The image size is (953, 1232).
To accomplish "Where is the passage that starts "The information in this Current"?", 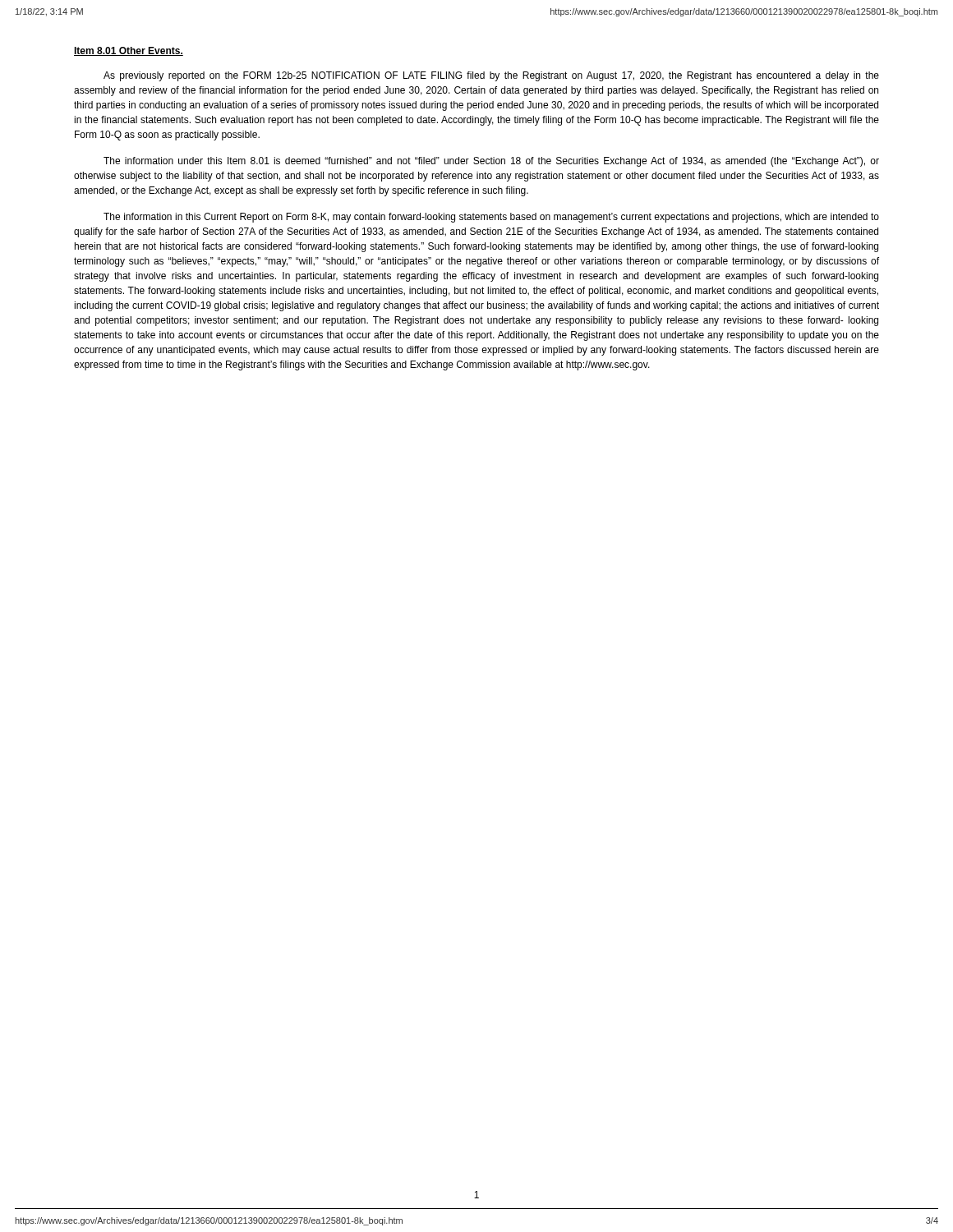I will (x=476, y=291).
